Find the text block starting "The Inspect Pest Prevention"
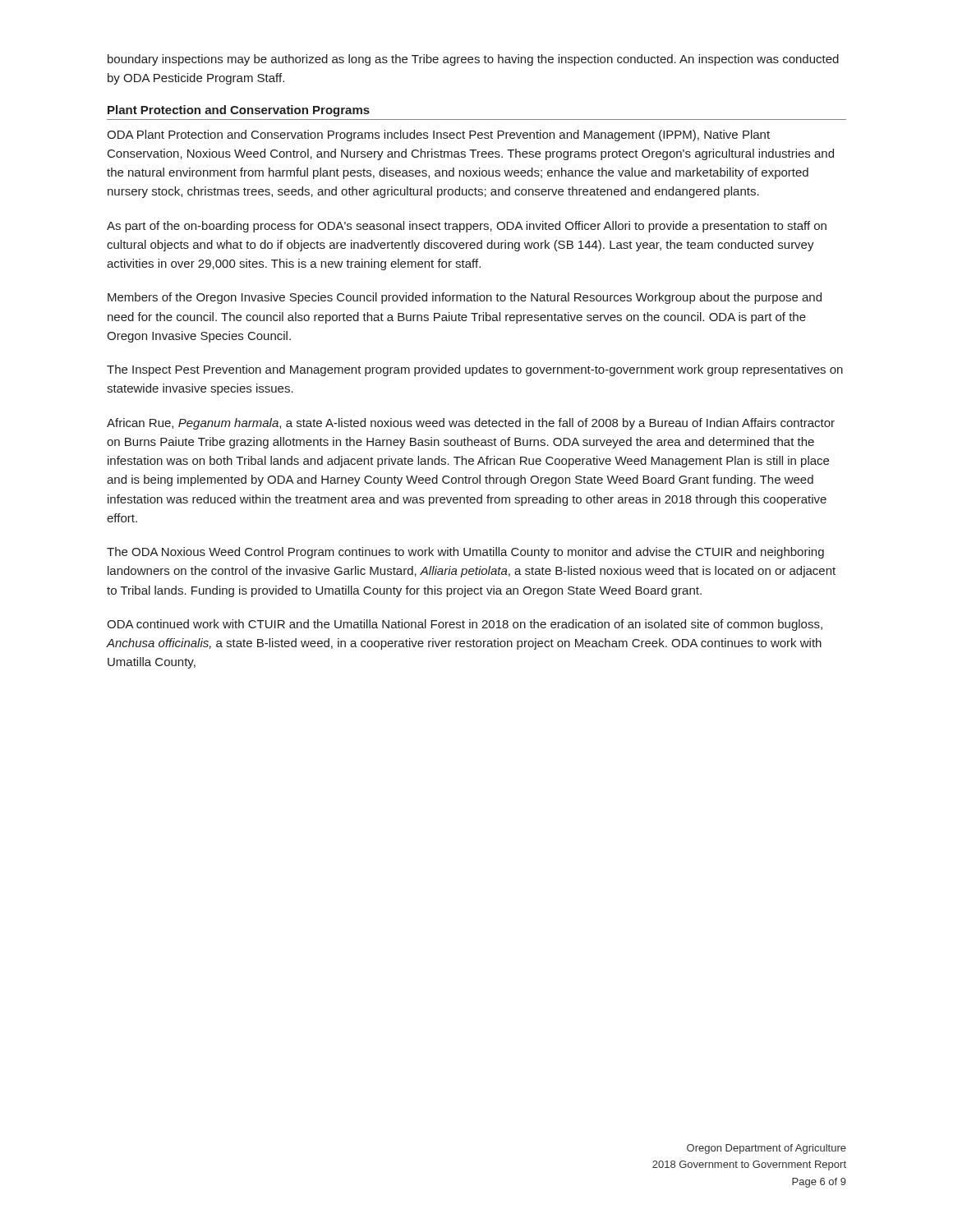The height and width of the screenshot is (1232, 953). [475, 379]
